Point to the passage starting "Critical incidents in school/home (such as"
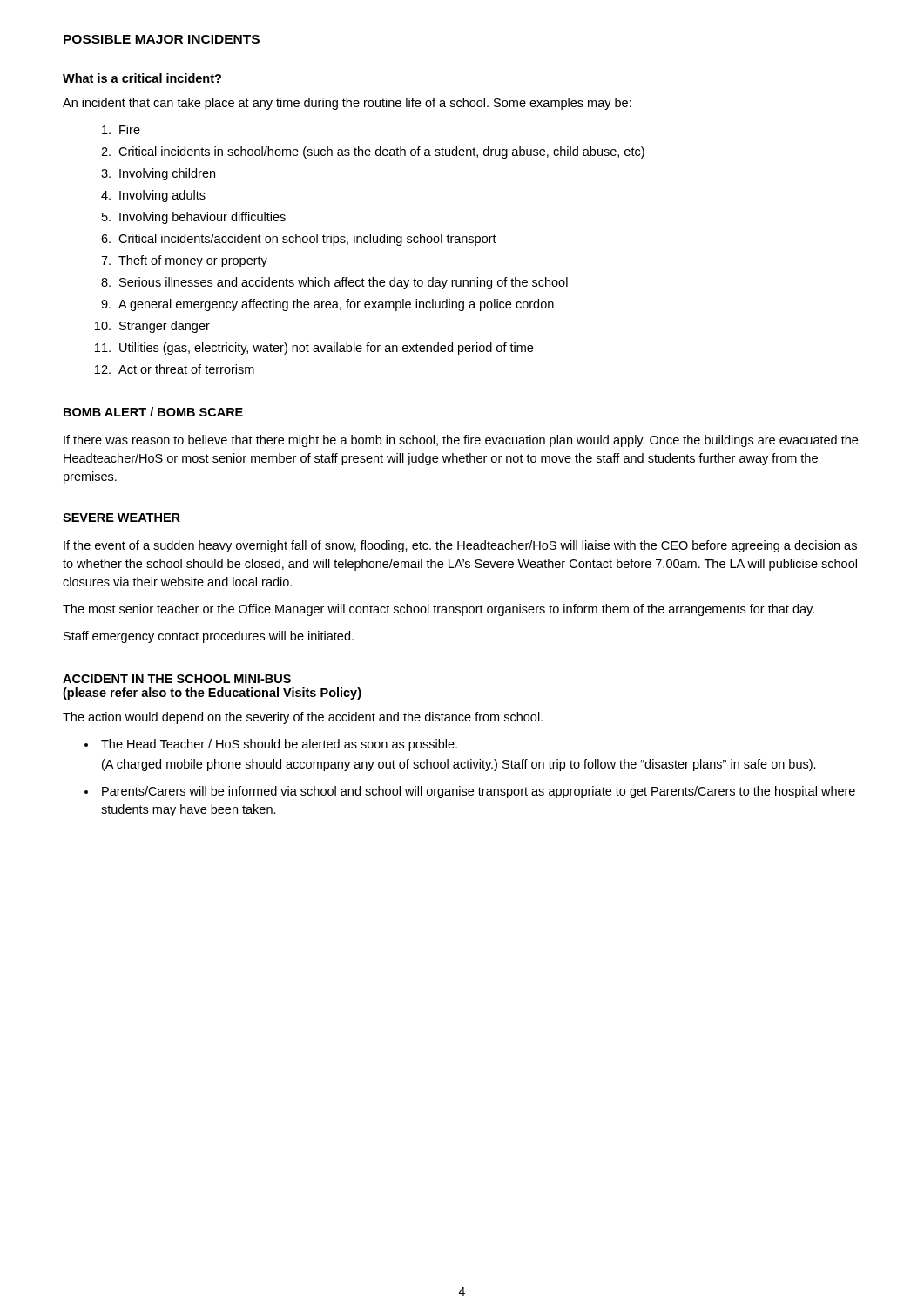Viewport: 924px width, 1307px height. click(x=382, y=152)
